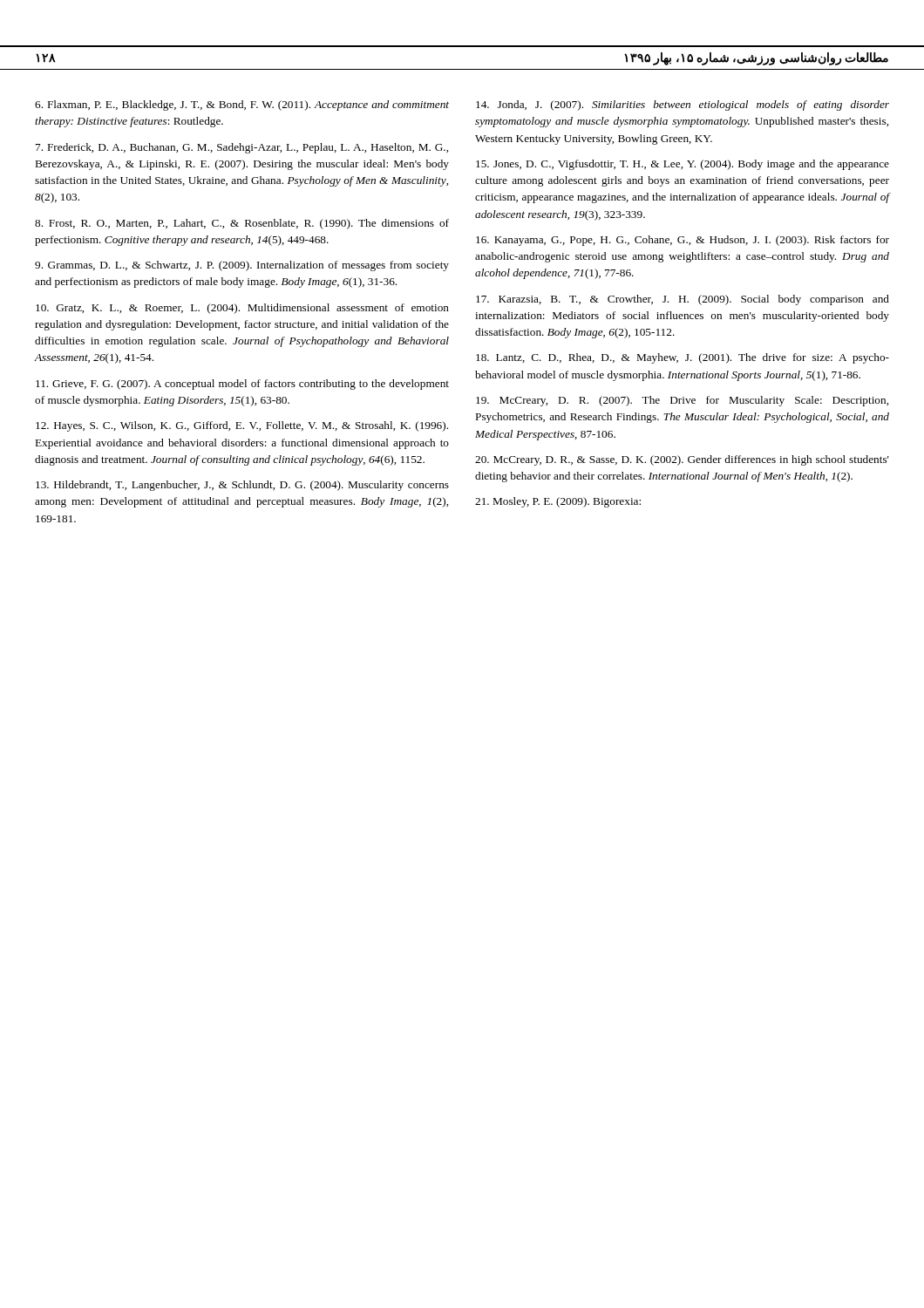Click on the region starting "15. Jones, D. C.,"
Image resolution: width=924 pixels, height=1308 pixels.
682,189
